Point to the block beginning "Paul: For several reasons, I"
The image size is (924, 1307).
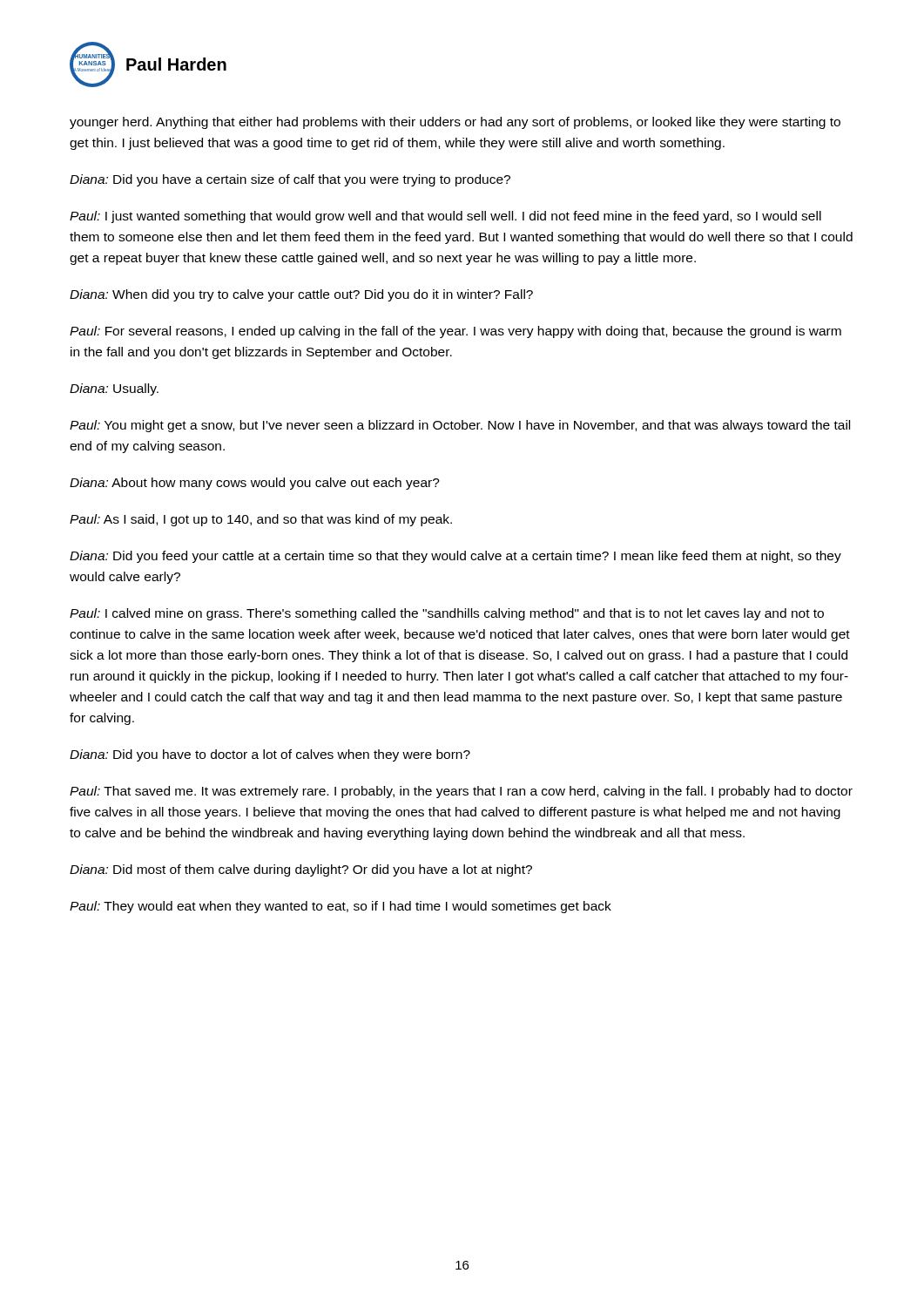(x=456, y=341)
